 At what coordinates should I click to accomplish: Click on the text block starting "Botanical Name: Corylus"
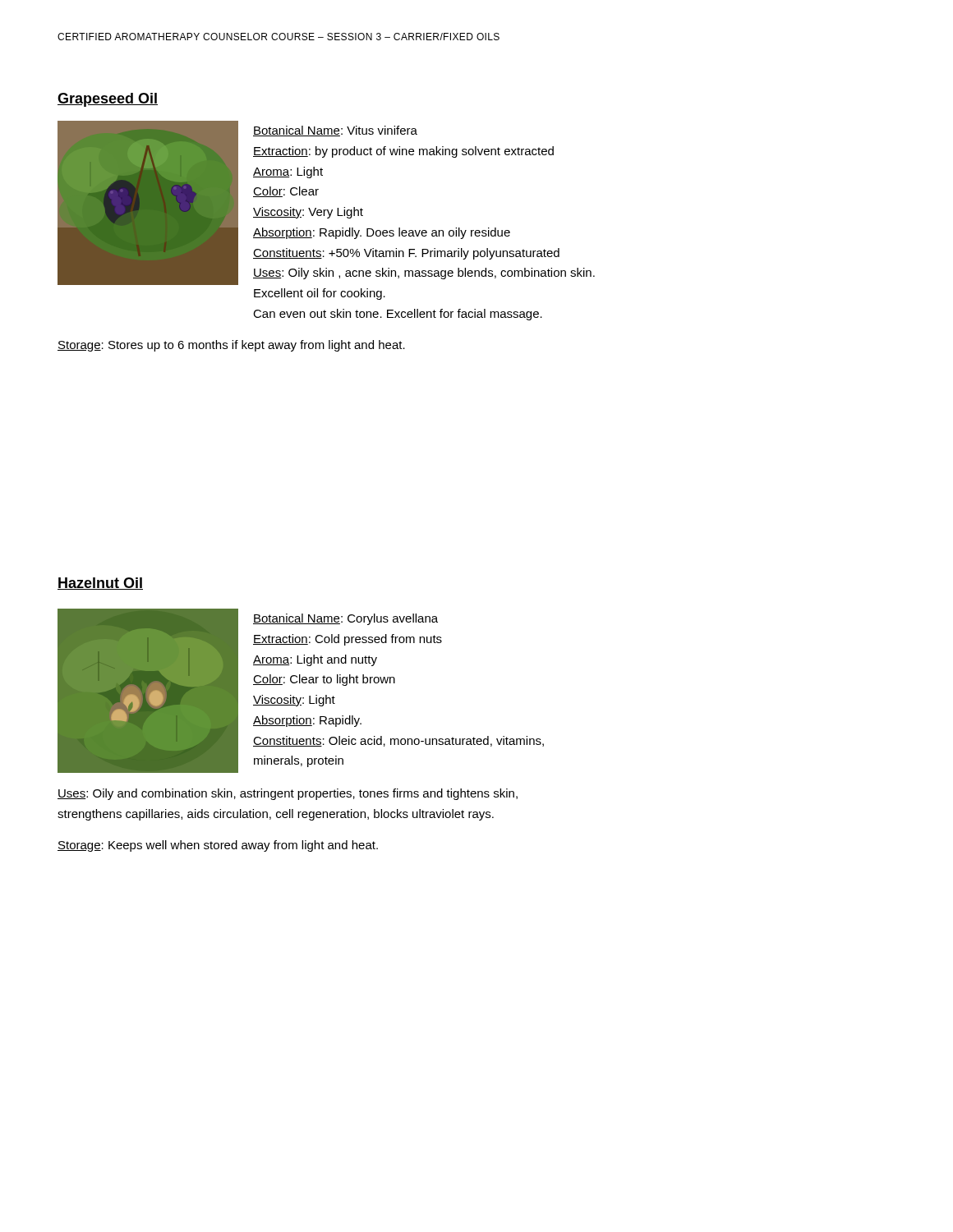pyautogui.click(x=399, y=689)
